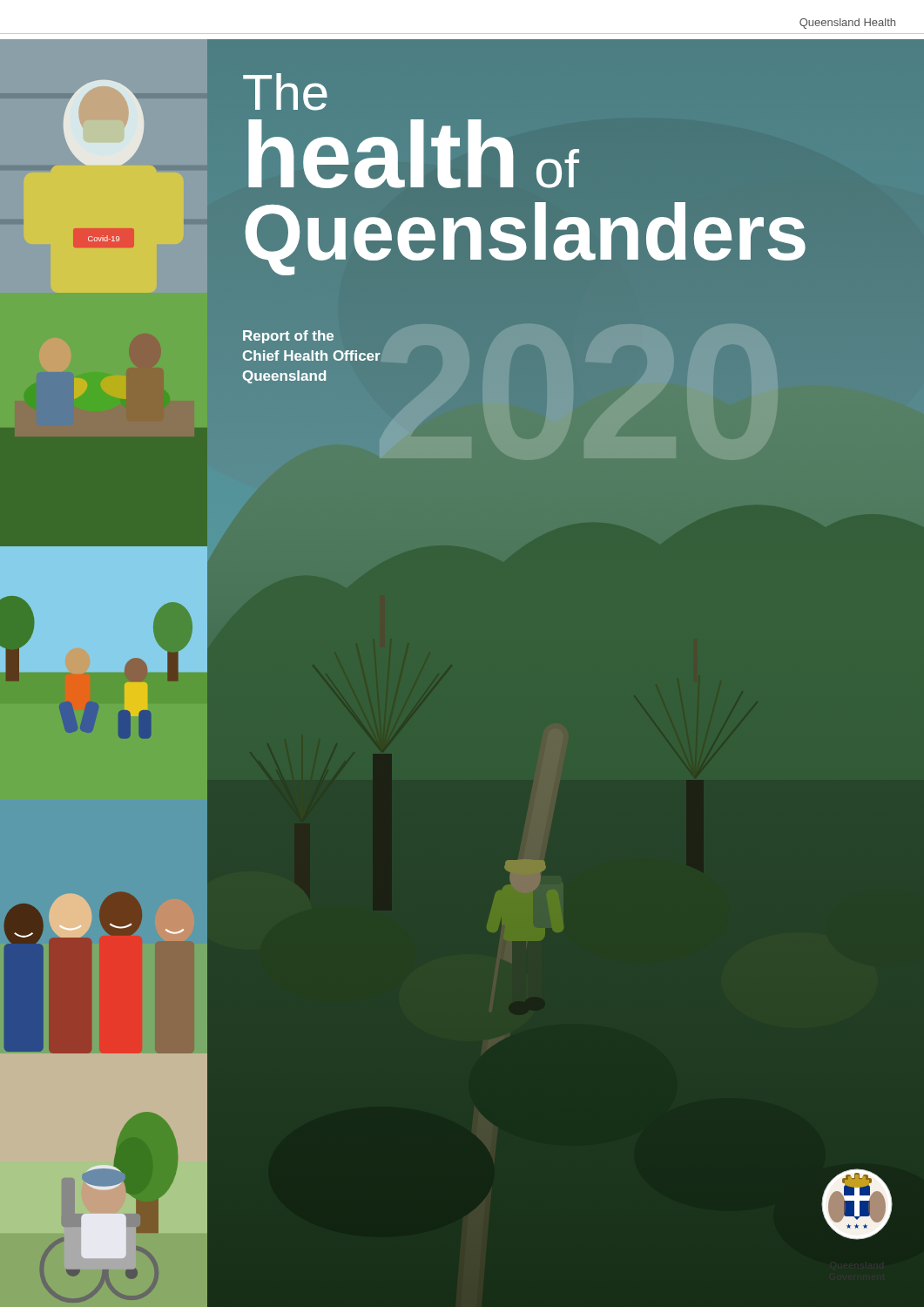Select the text starting "The health of"
The height and width of the screenshot is (1307, 924).
click(579, 170)
